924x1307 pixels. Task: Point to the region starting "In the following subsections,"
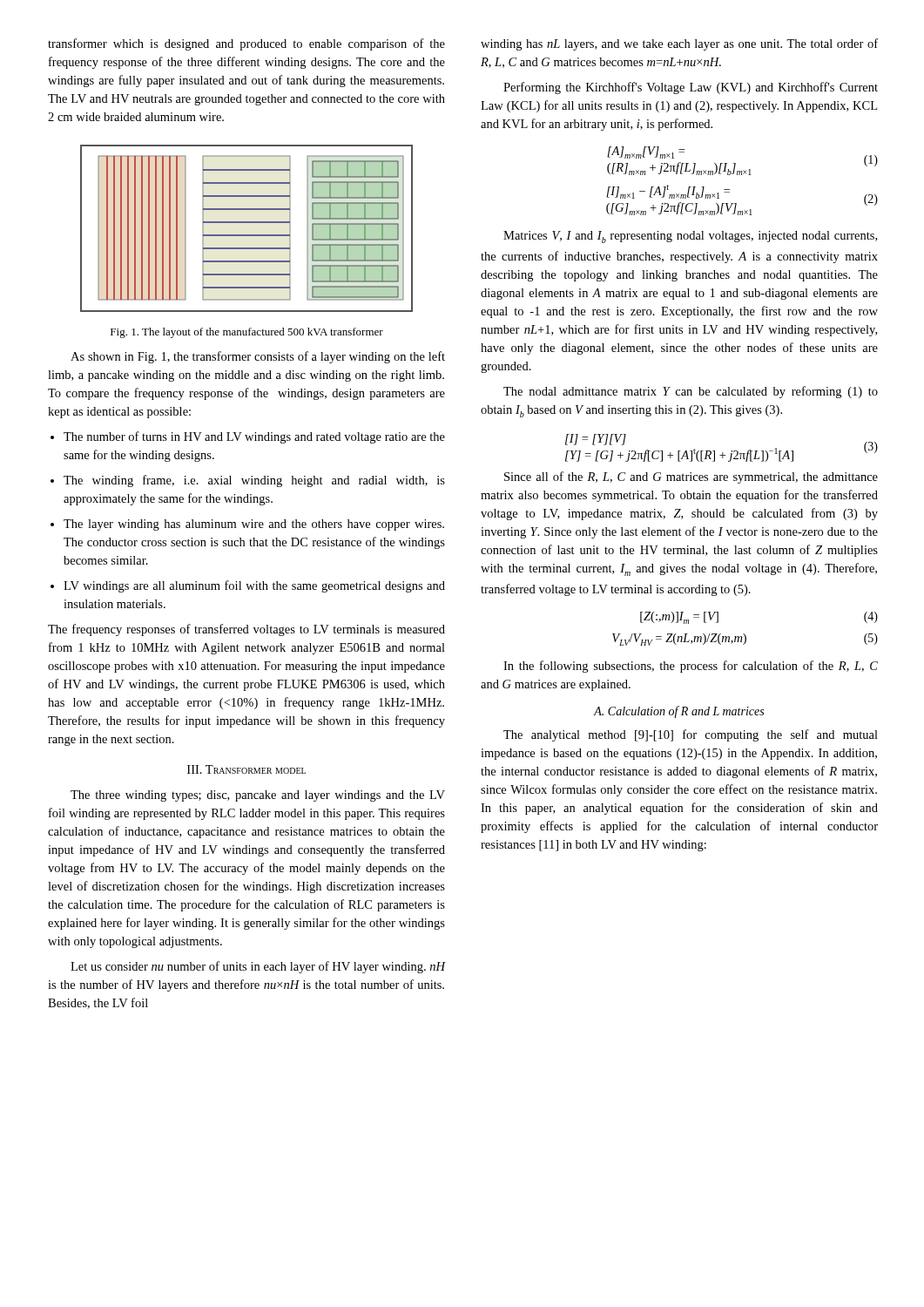pyautogui.click(x=679, y=676)
